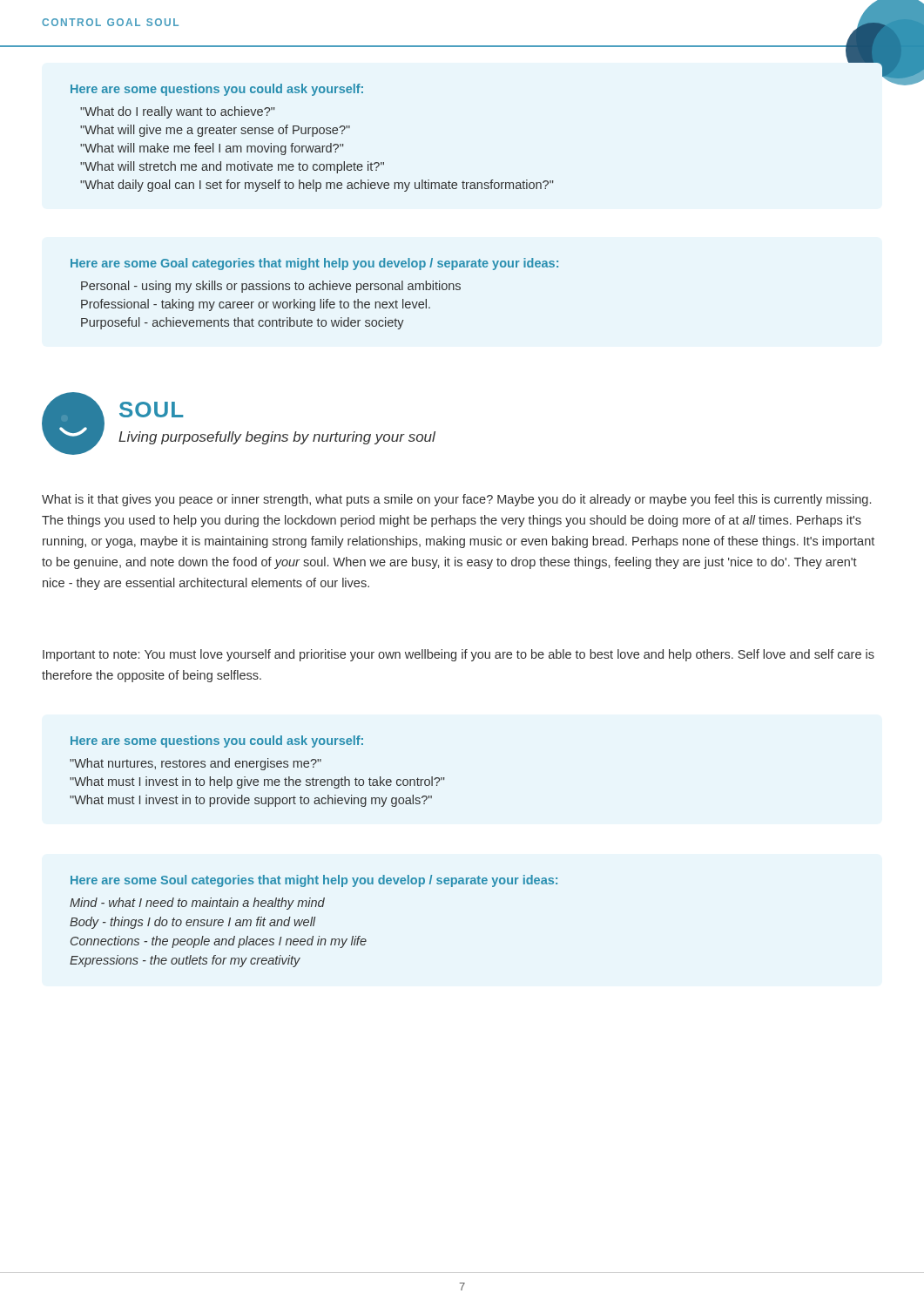Click on the text starting ""What daily goal can I set"
Viewport: 924px width, 1307px height.
point(317,185)
